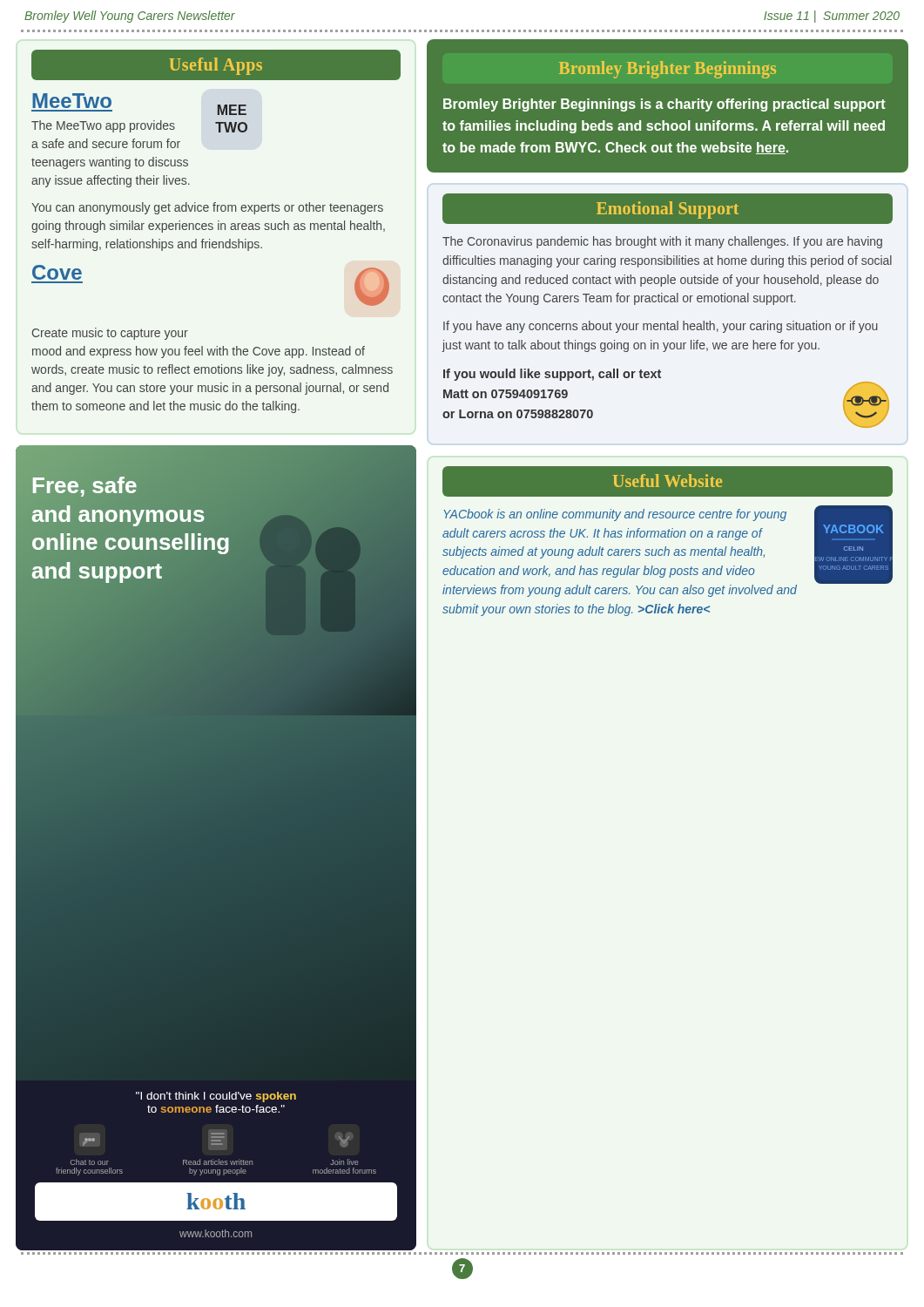Find "Emotional Support" on this page
The height and width of the screenshot is (1307, 924).
668,209
